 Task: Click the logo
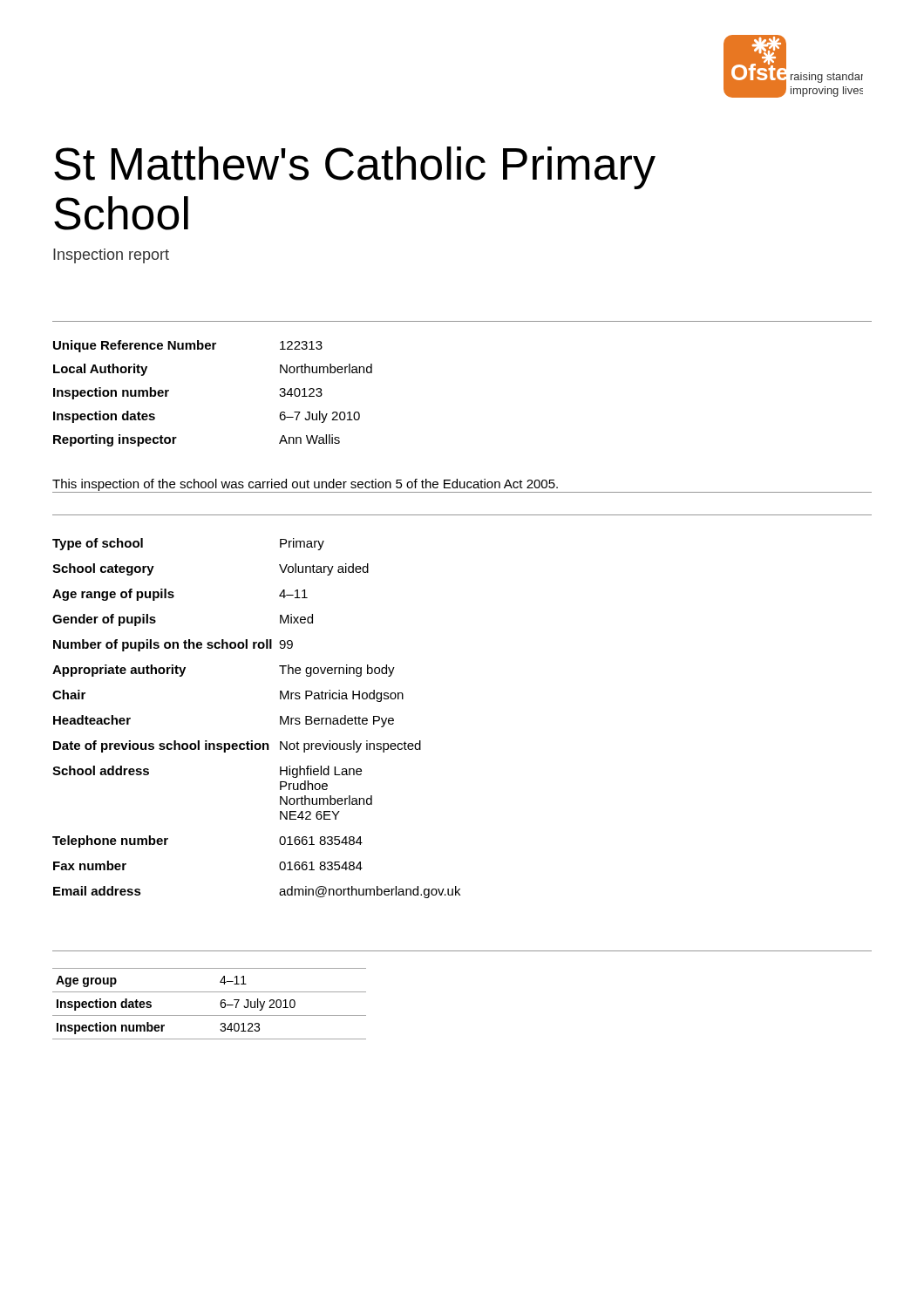793,74
